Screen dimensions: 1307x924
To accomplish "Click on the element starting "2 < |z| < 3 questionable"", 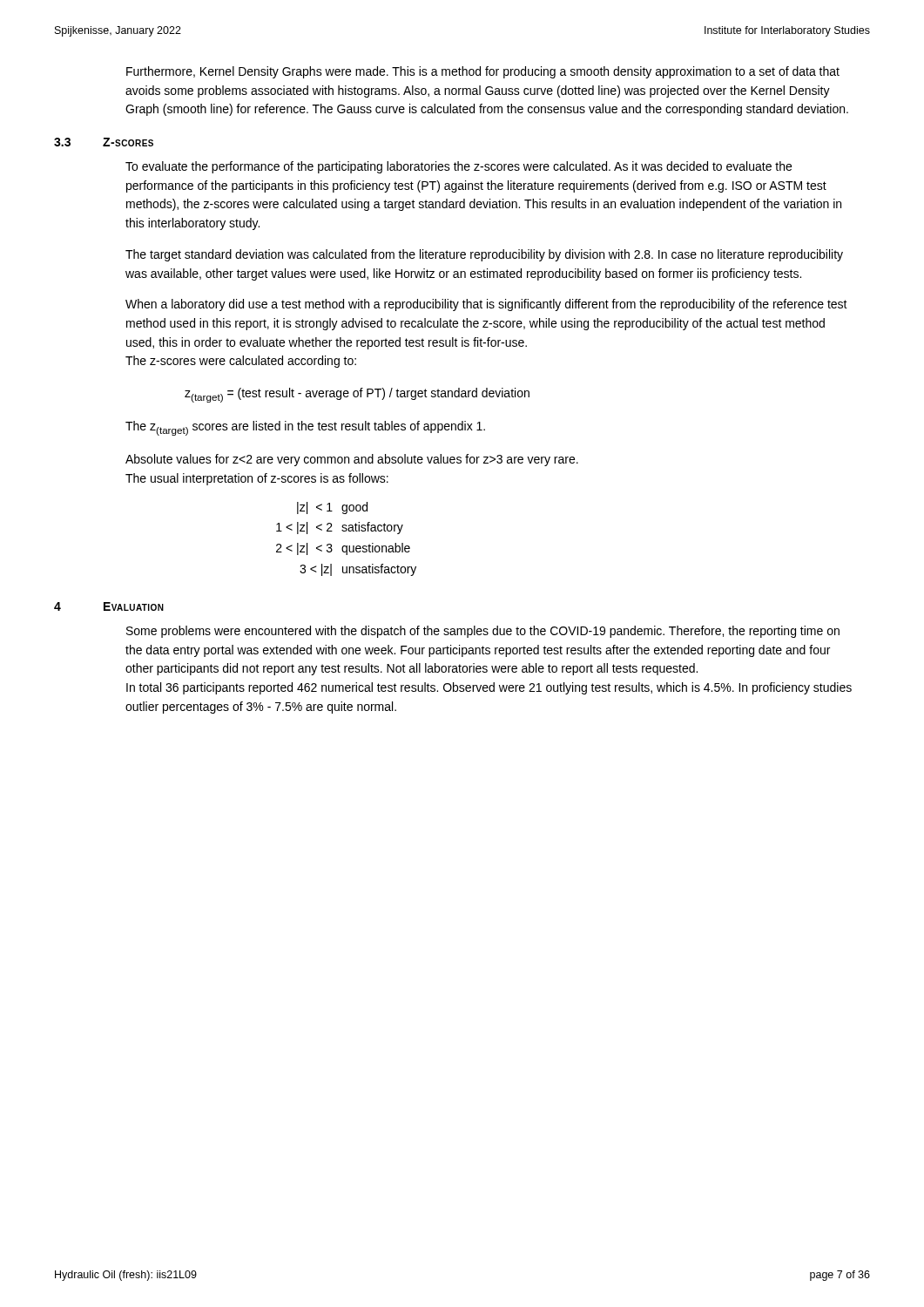I will point(343,549).
